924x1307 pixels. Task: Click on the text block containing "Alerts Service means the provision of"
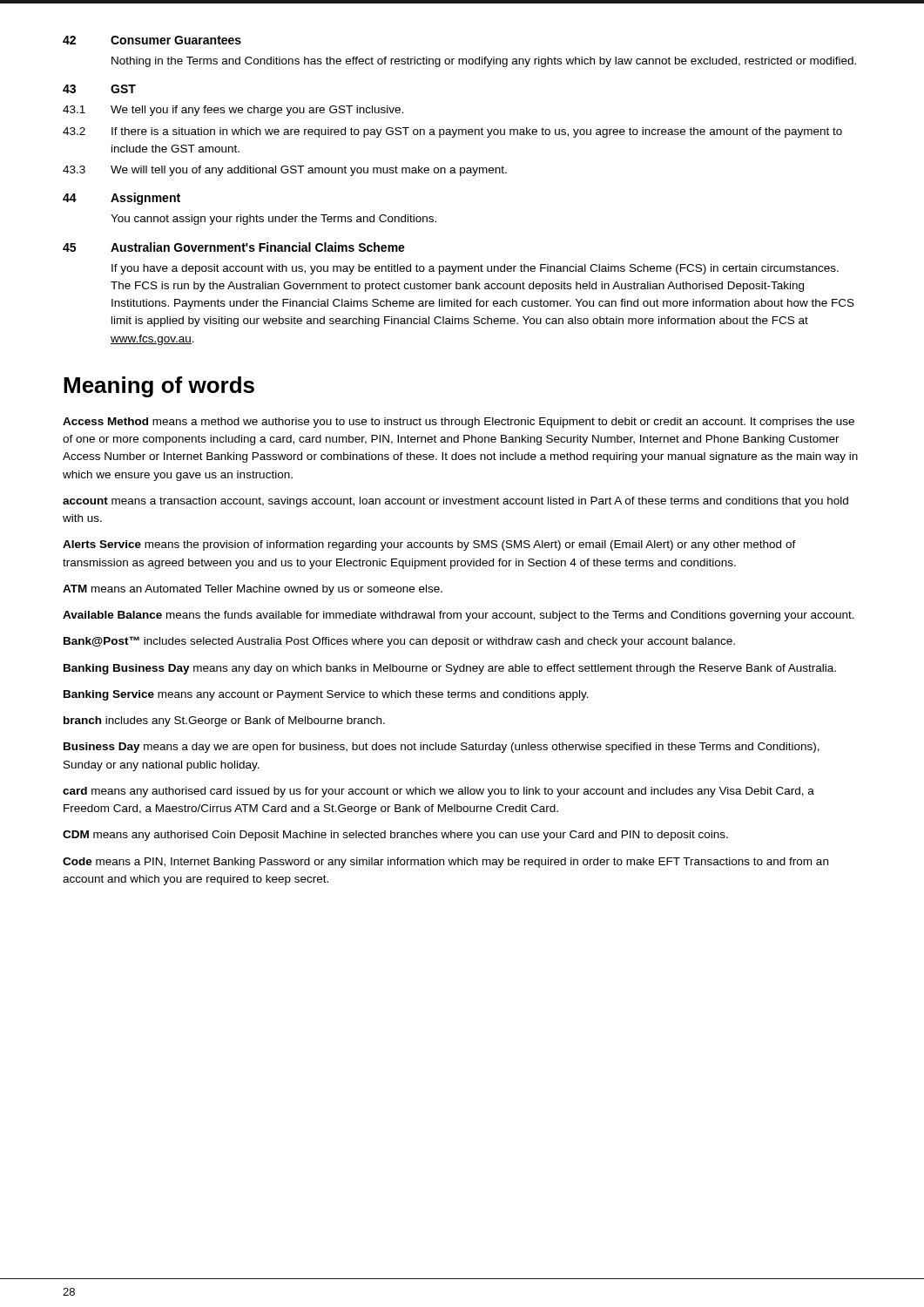429,553
